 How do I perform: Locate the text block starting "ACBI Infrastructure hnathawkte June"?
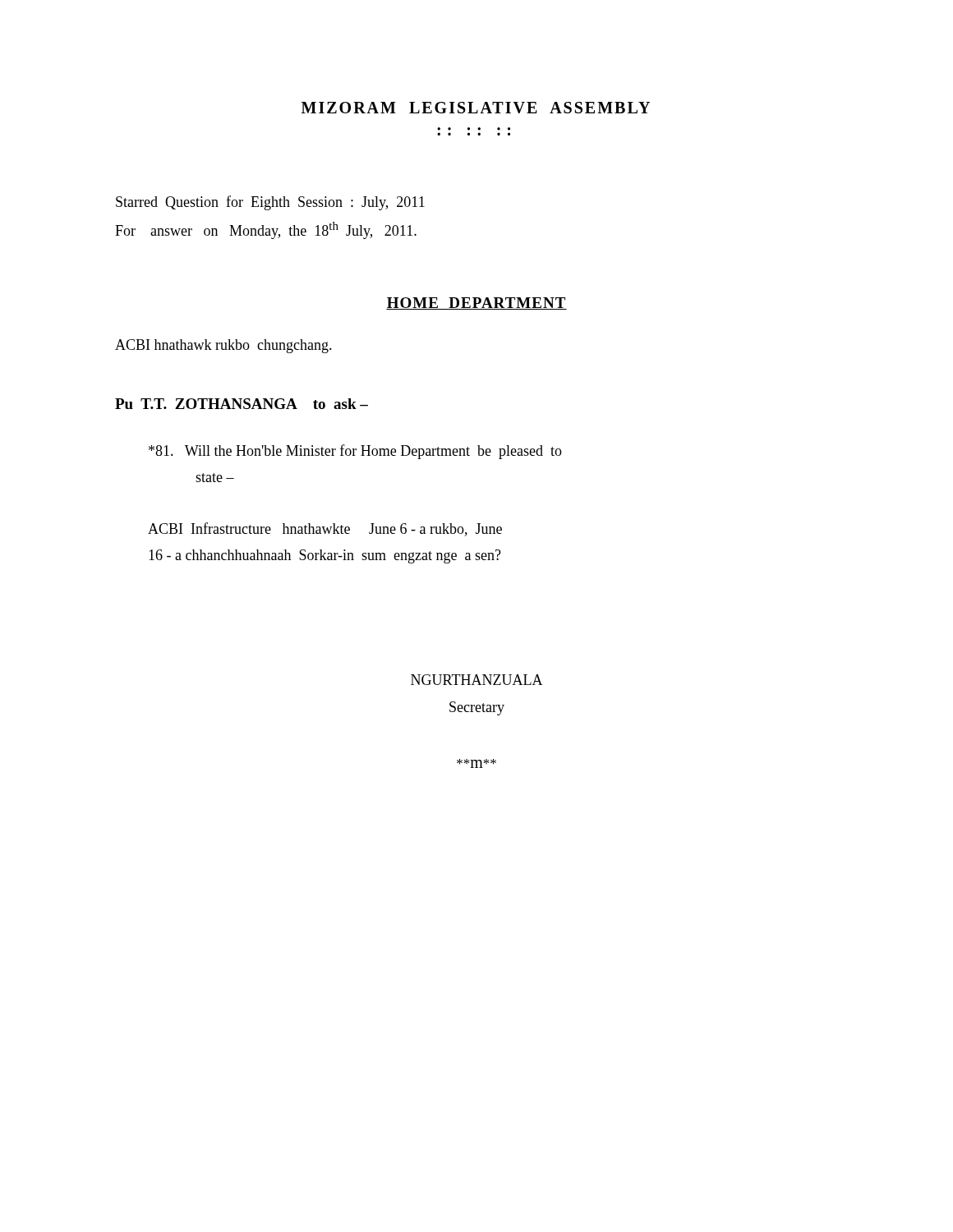(x=325, y=542)
